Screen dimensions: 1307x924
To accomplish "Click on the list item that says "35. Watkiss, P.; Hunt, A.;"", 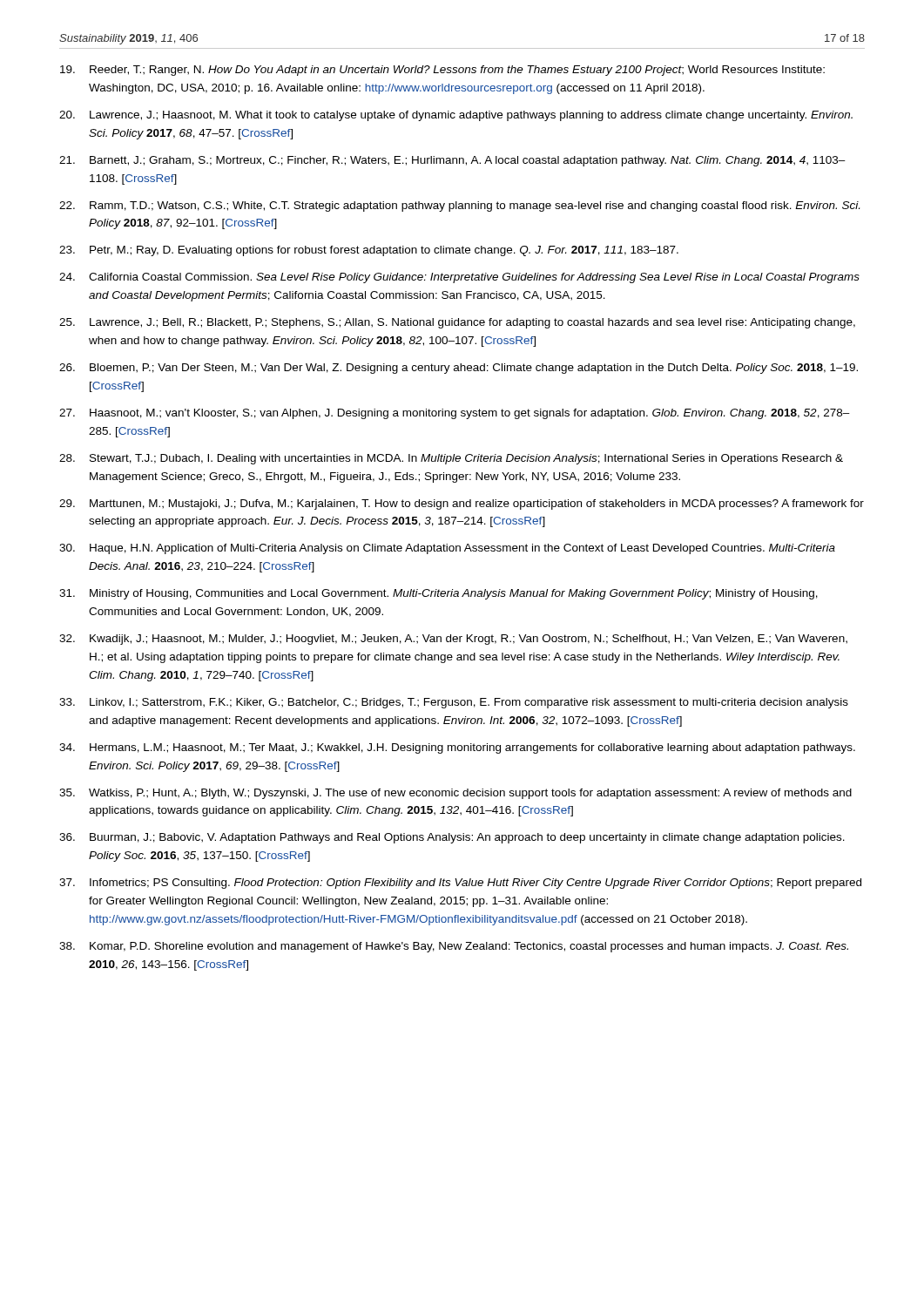I will 462,802.
